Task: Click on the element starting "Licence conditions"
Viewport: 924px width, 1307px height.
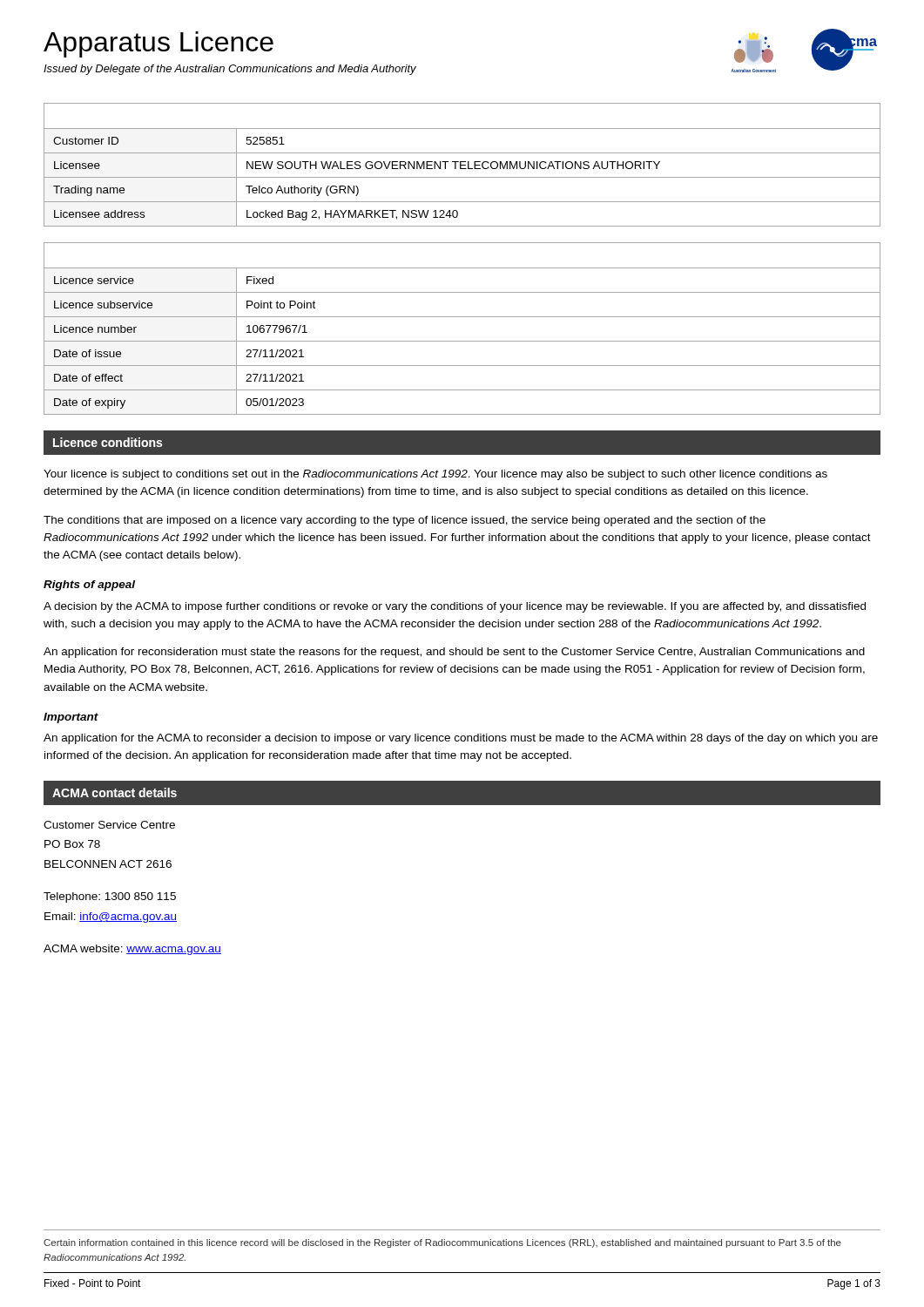Action: [108, 443]
